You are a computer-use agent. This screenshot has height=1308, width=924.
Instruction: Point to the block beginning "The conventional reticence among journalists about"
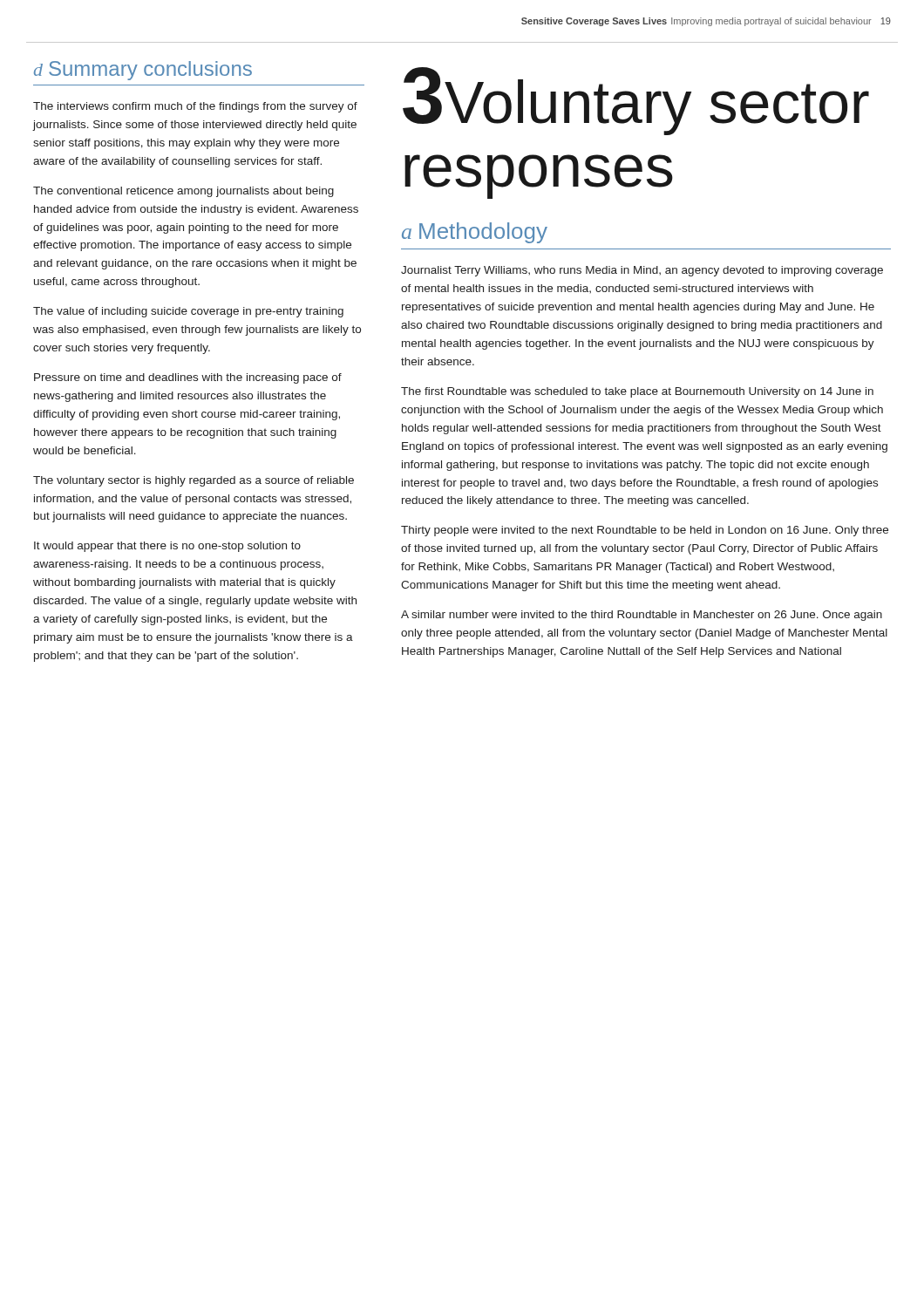tap(199, 237)
